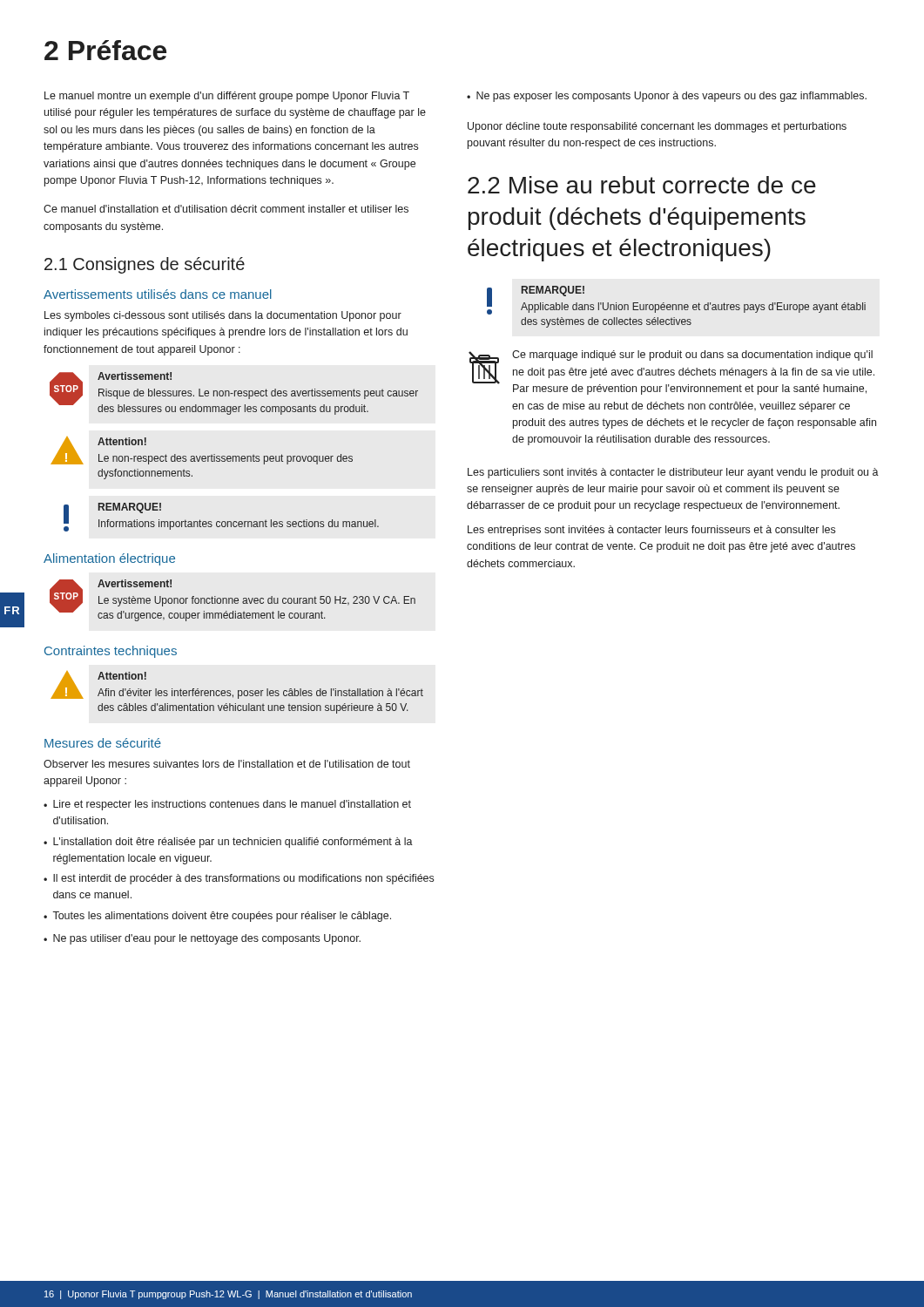Find the text block starting "• Toutes les alimentations doivent être coupées"
924x1307 pixels.
pos(218,917)
